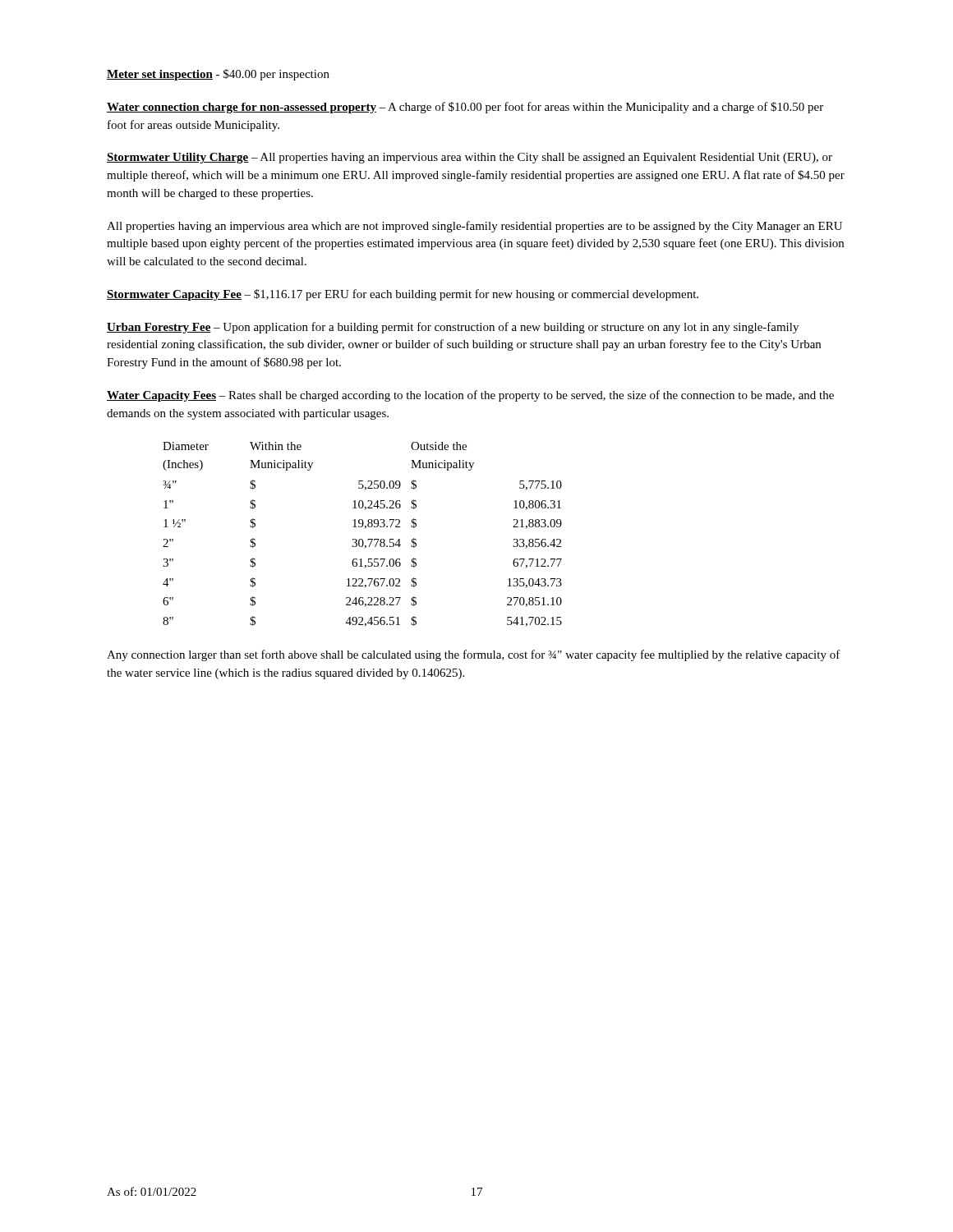Select the text starting "Water Capacity Fees – Rates shall be charged"
The height and width of the screenshot is (1232, 953).
pos(476,404)
